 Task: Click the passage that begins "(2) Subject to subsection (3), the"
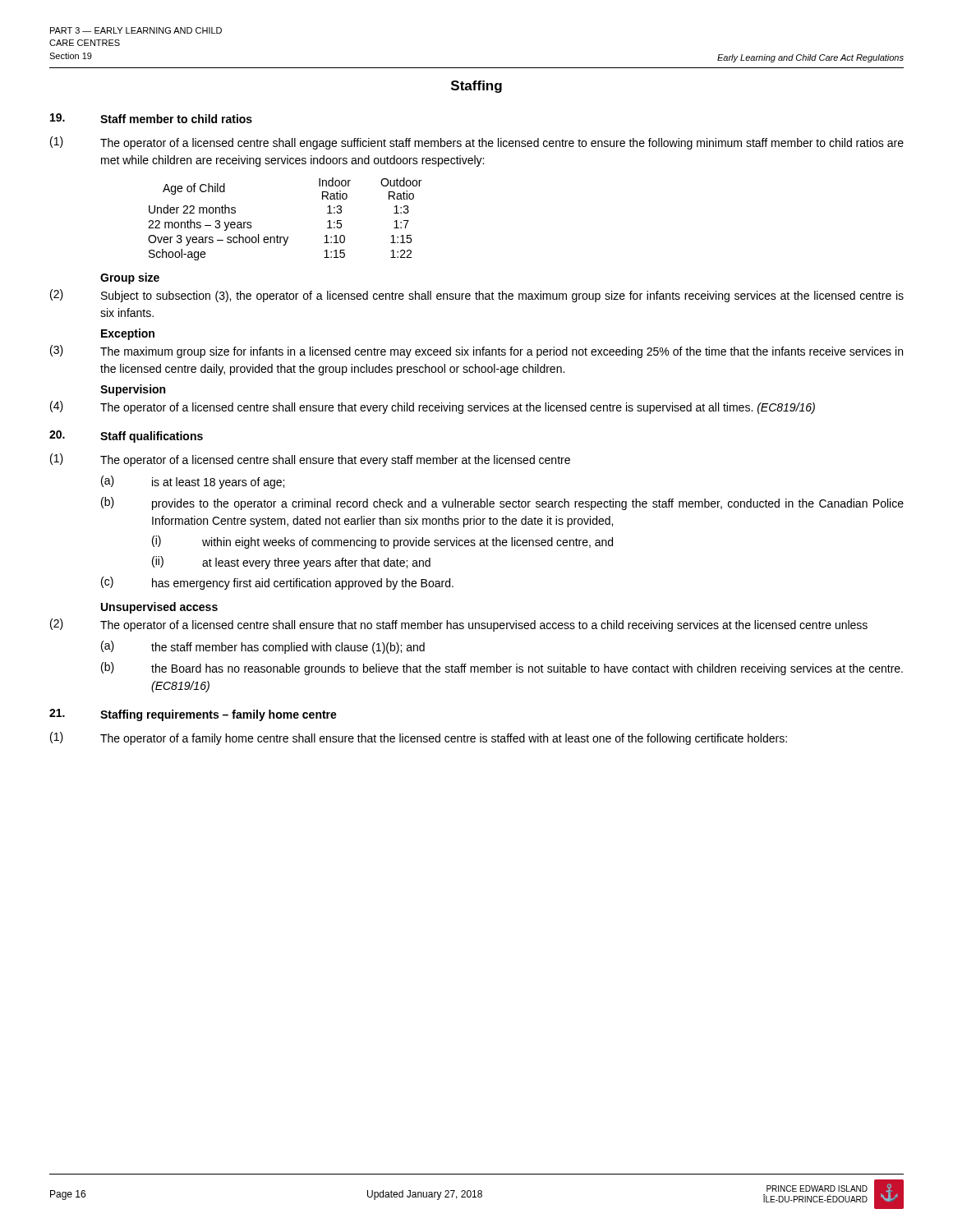coord(476,305)
